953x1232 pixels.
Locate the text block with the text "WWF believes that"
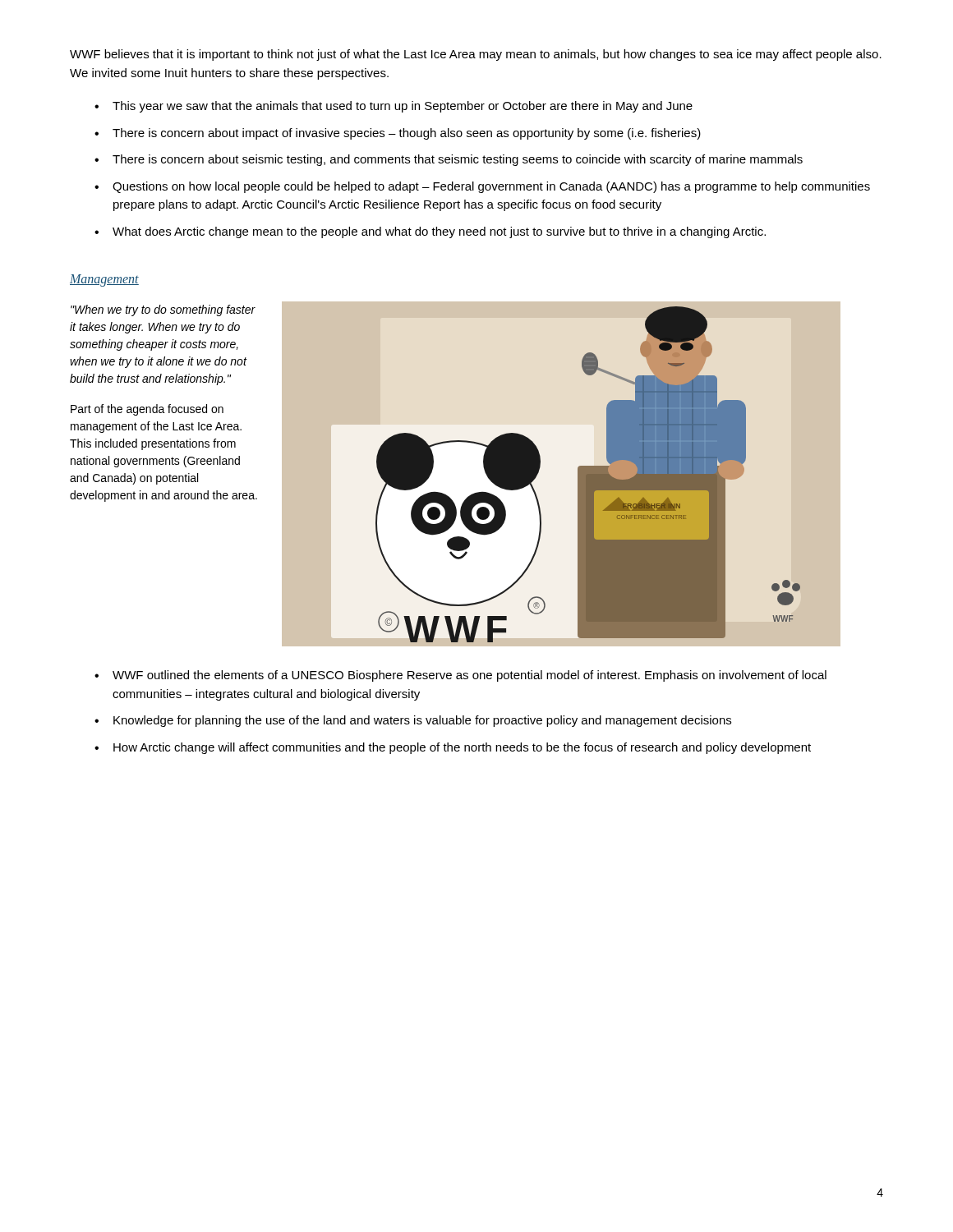[x=476, y=63]
